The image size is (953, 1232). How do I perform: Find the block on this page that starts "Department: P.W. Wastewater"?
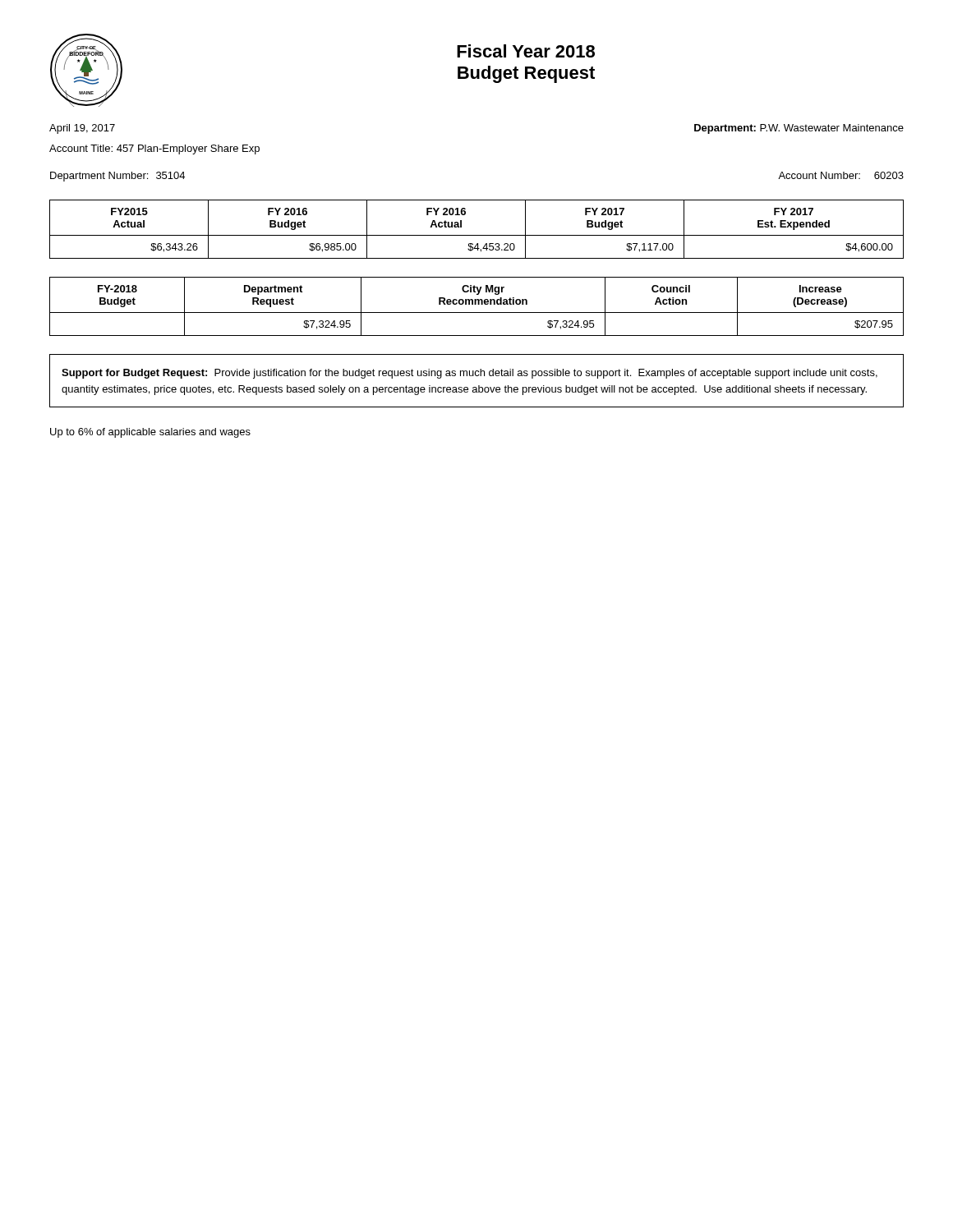pos(799,128)
